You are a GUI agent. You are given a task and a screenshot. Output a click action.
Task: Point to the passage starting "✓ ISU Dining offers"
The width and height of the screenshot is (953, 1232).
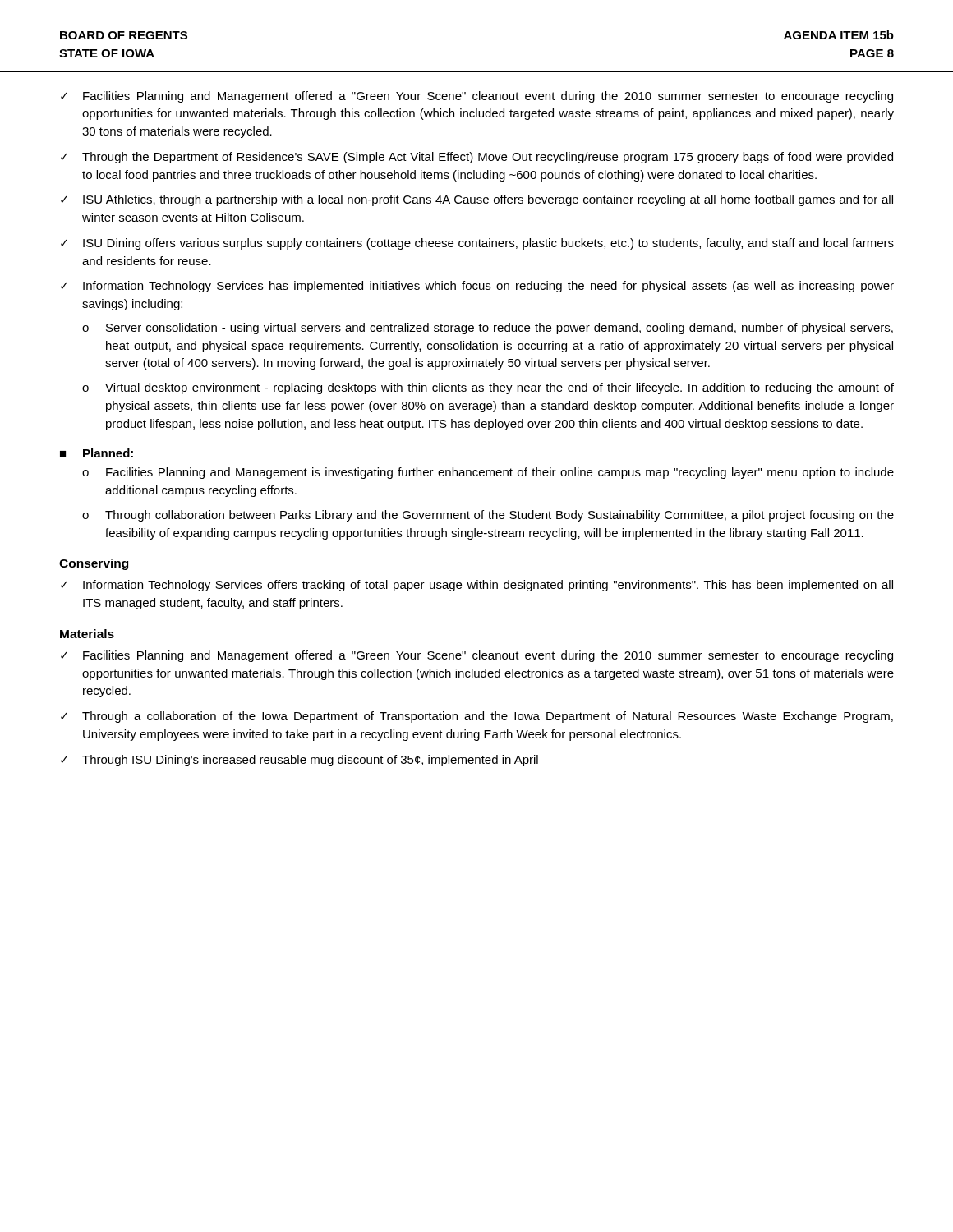point(476,252)
